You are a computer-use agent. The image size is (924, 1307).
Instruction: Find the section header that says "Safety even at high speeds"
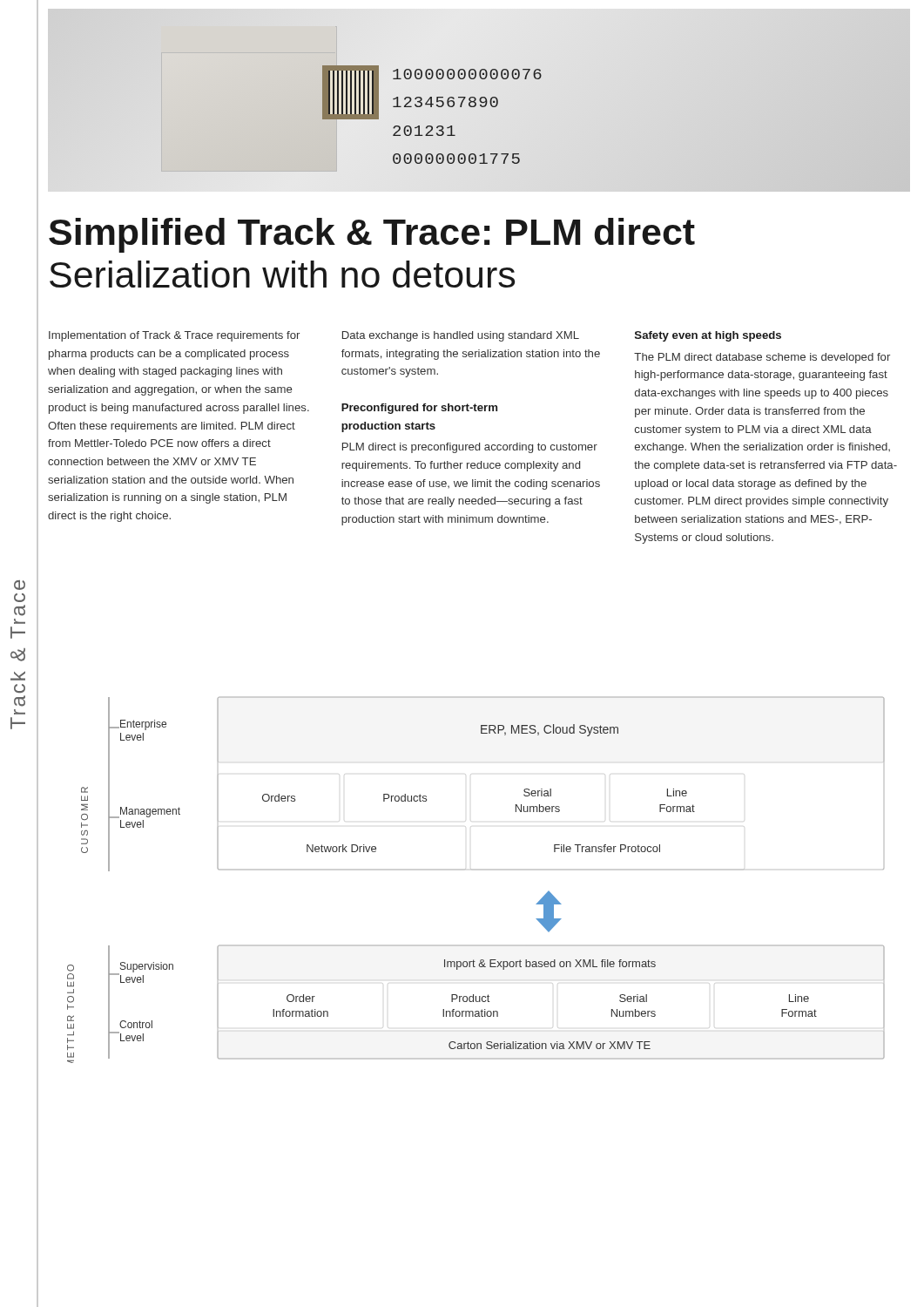[708, 335]
